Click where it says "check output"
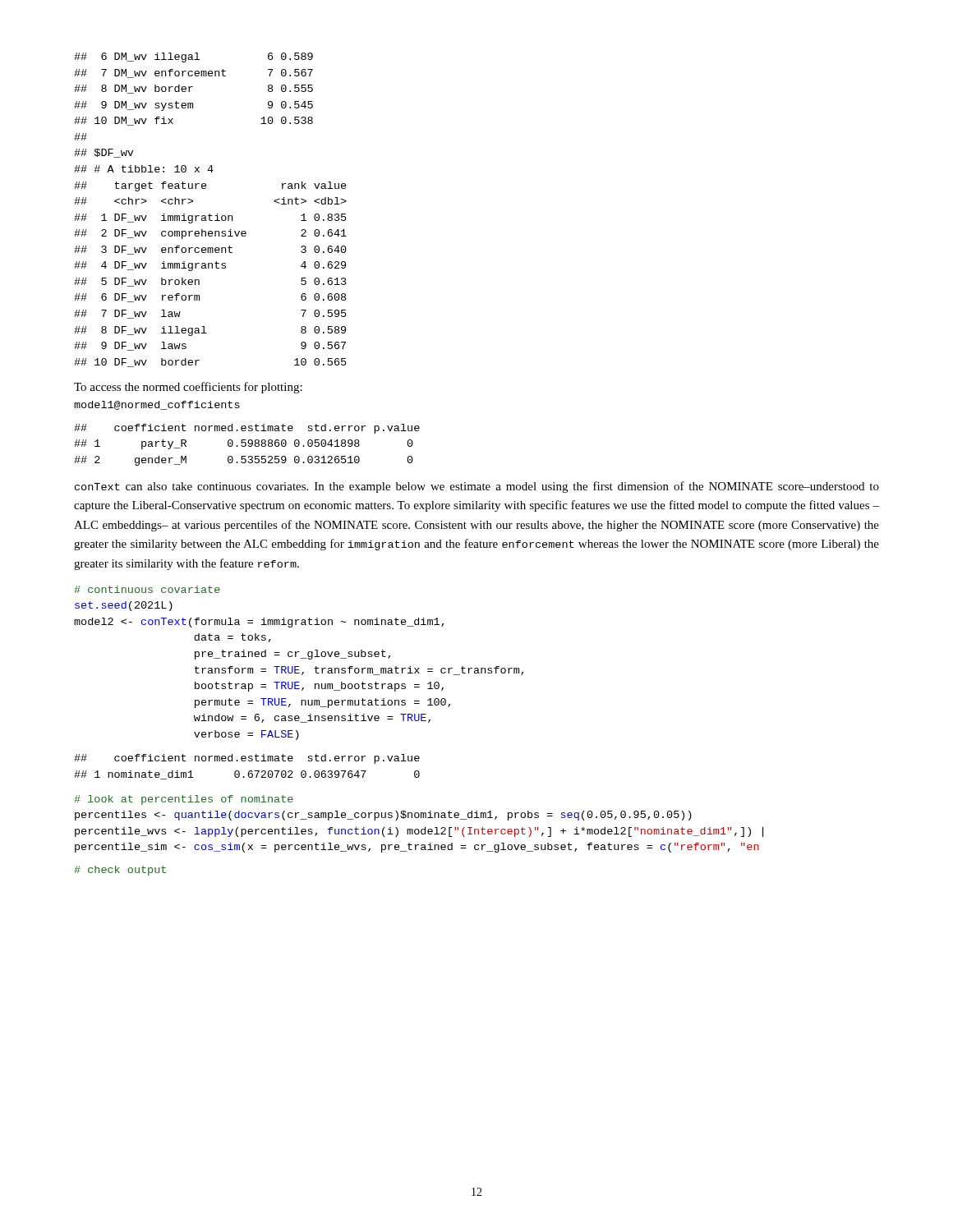Screen dimensions: 1232x953 tap(120, 871)
